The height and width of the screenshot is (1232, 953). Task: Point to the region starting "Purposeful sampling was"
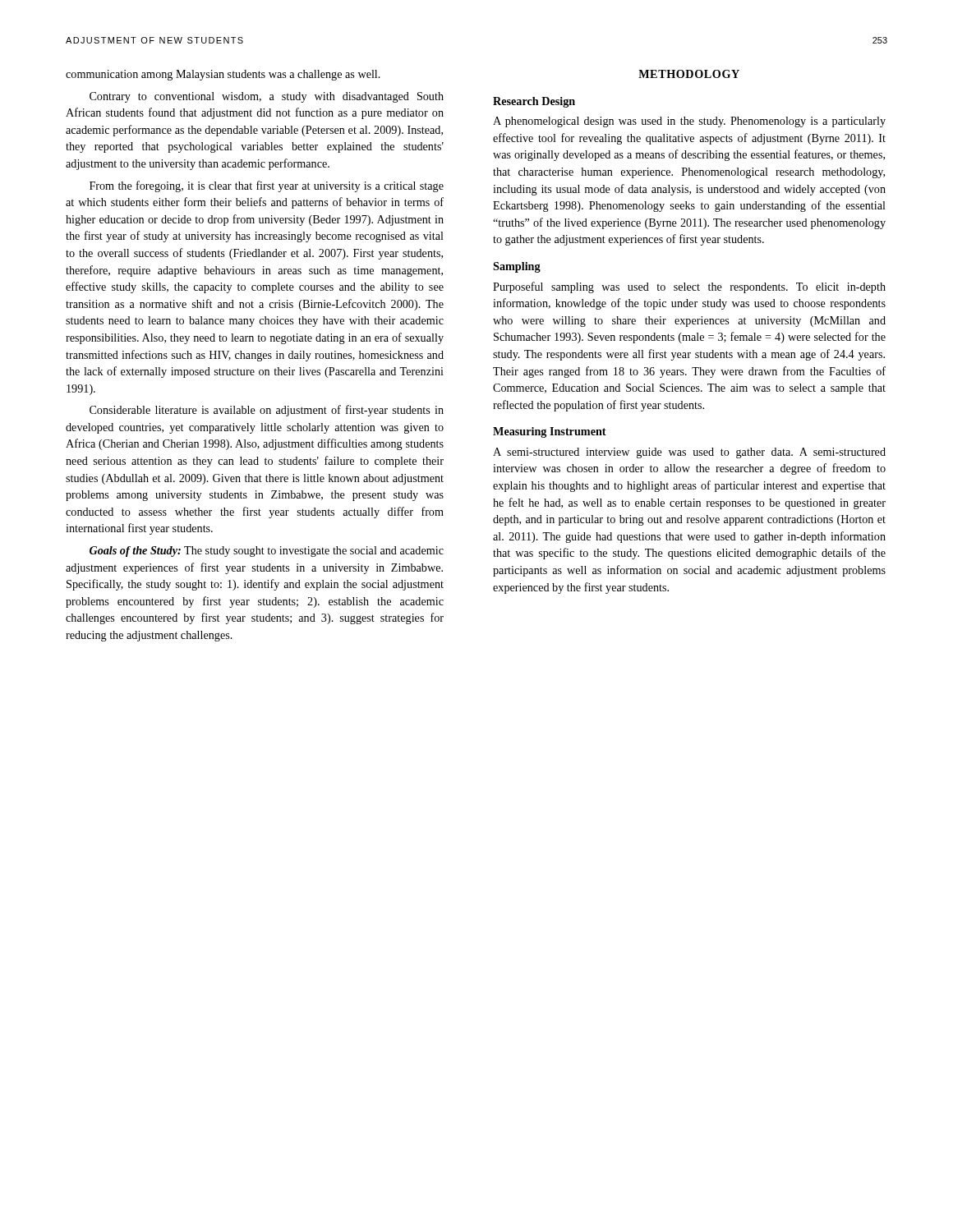689,346
